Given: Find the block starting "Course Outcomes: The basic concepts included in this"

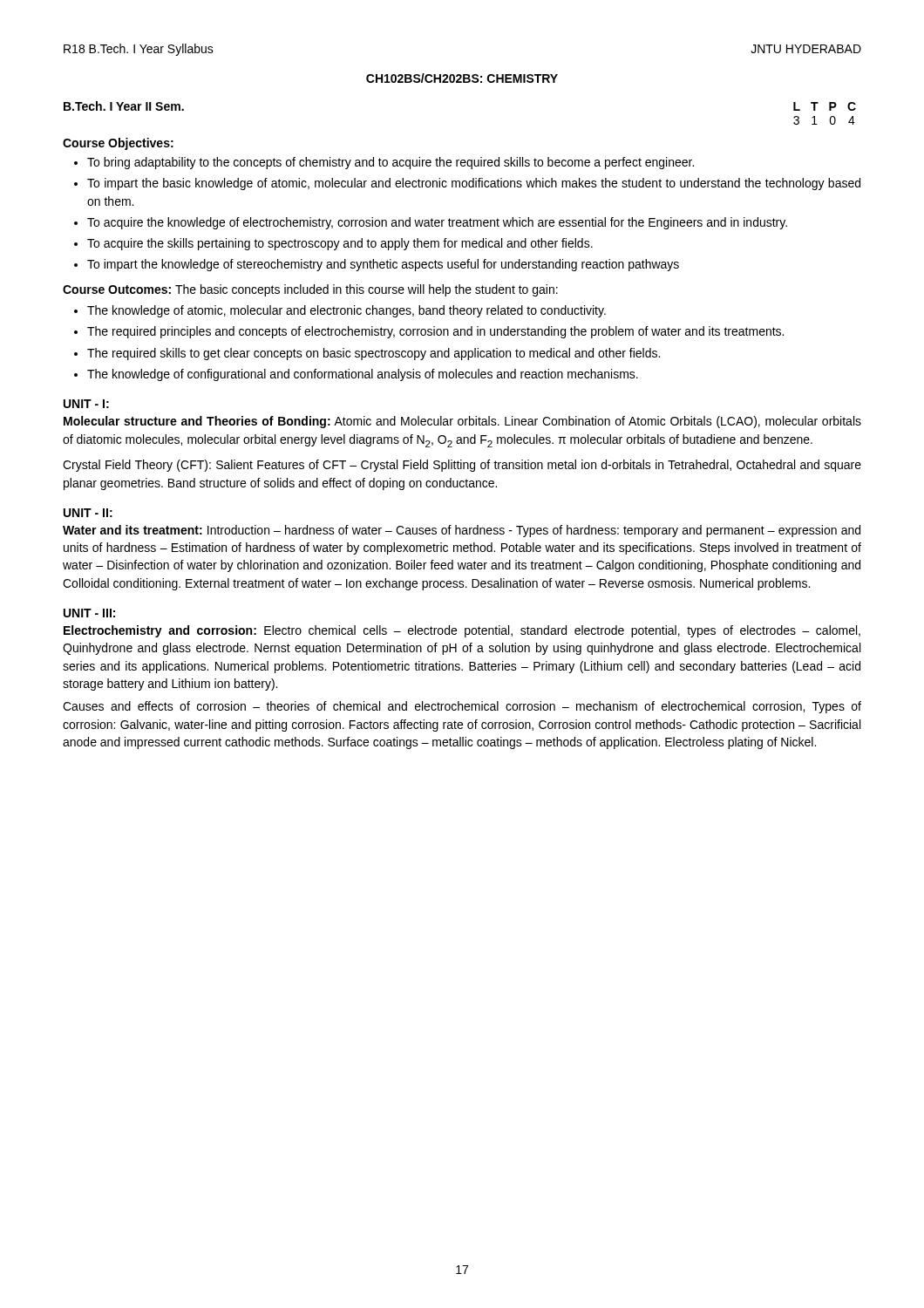Looking at the screenshot, I should tap(311, 289).
